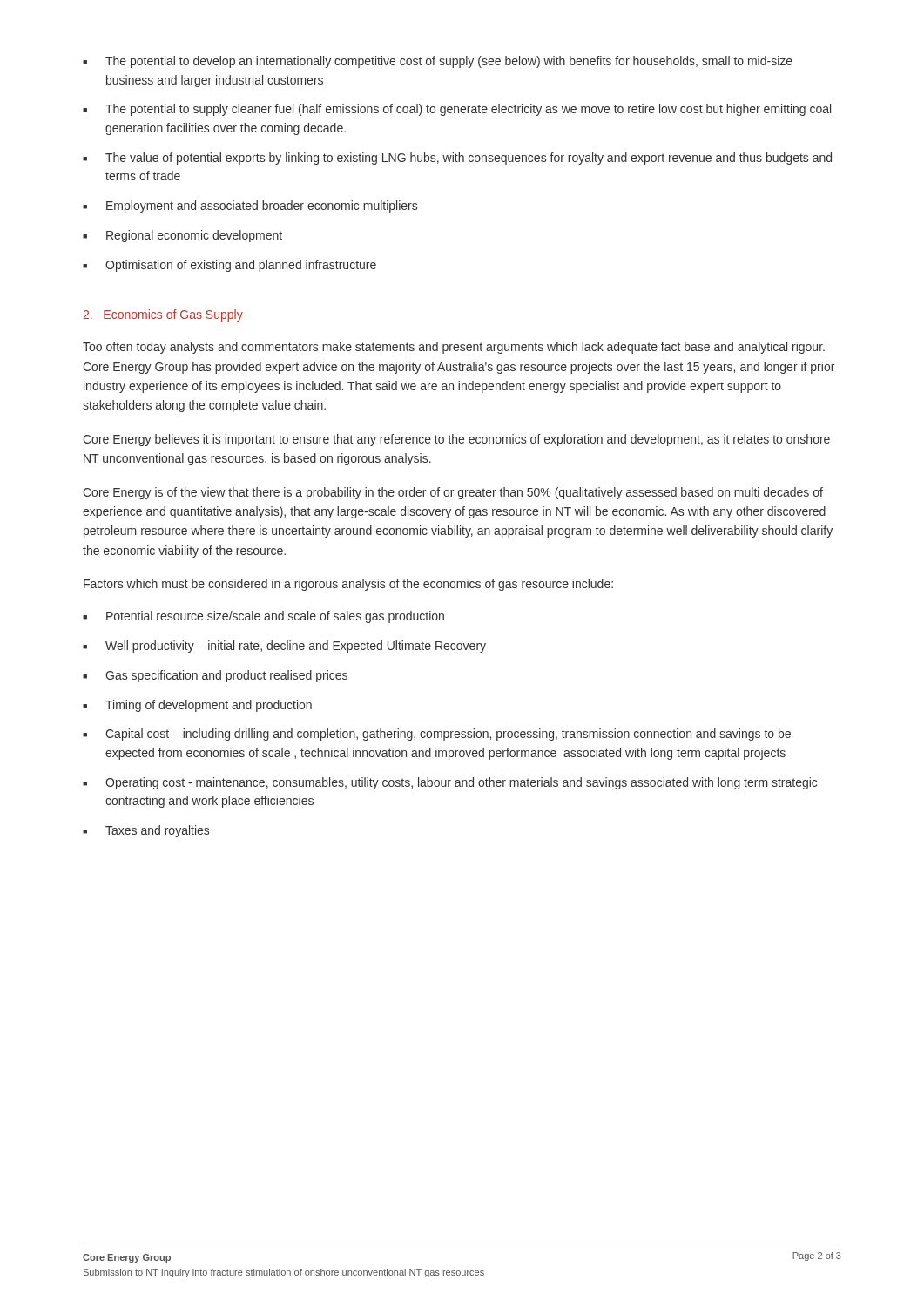Click on the text block with the text "Core Energy believes it is important to ensure"
The image size is (924, 1307).
[x=457, y=449]
